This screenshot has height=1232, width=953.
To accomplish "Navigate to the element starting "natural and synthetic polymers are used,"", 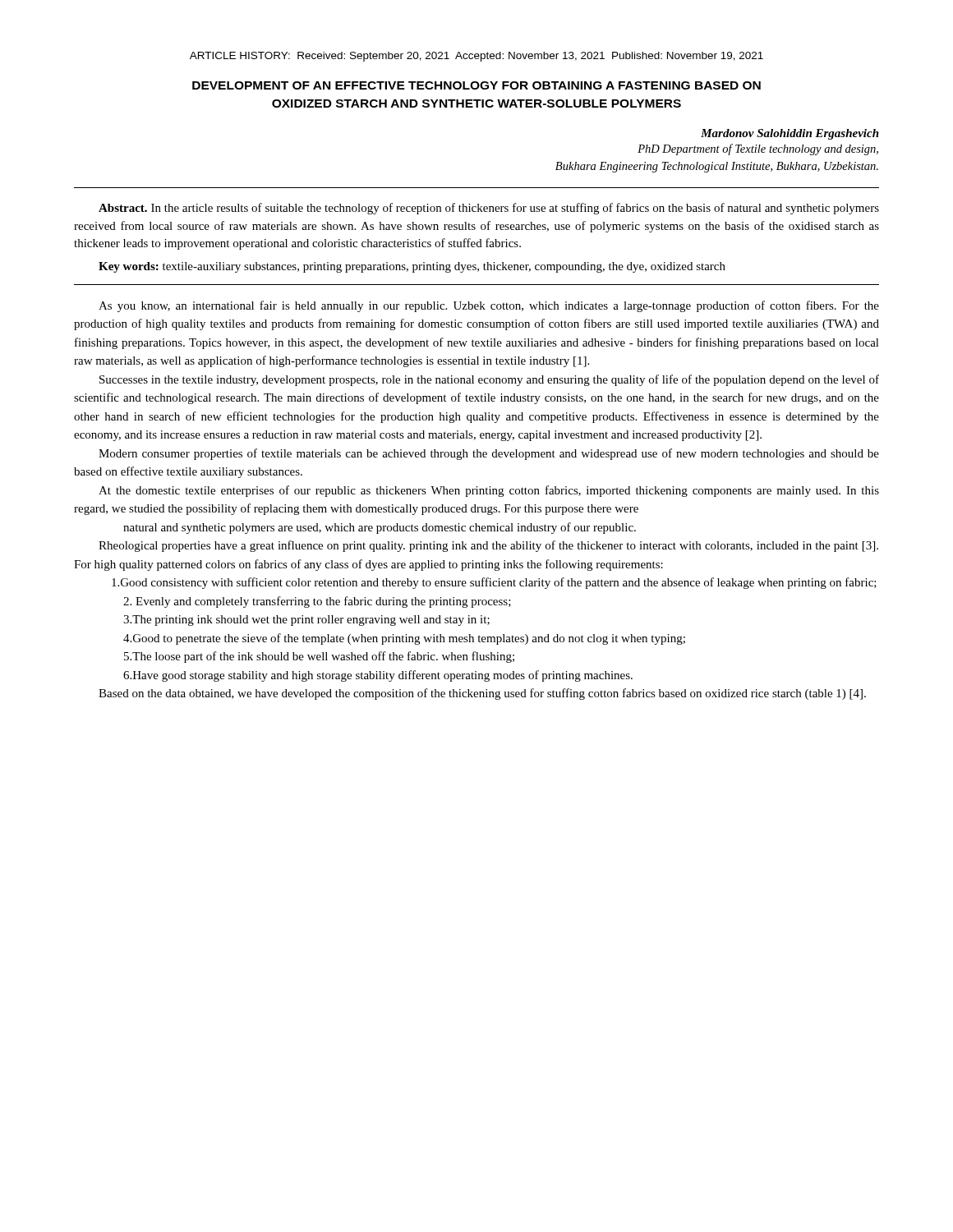I will (476, 527).
